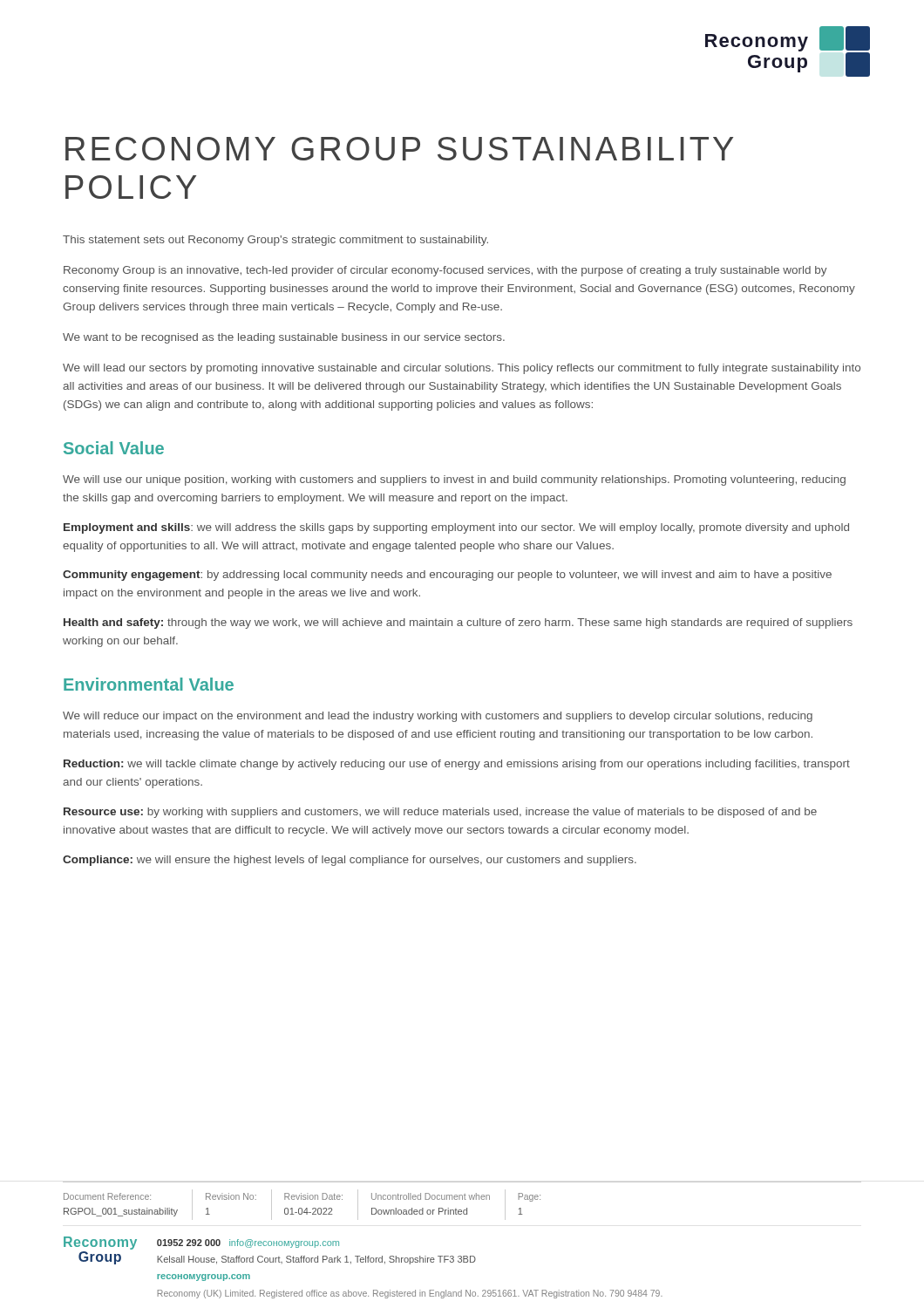Click the passage that begins "Employment and skills: we will address the skills"

tap(456, 536)
